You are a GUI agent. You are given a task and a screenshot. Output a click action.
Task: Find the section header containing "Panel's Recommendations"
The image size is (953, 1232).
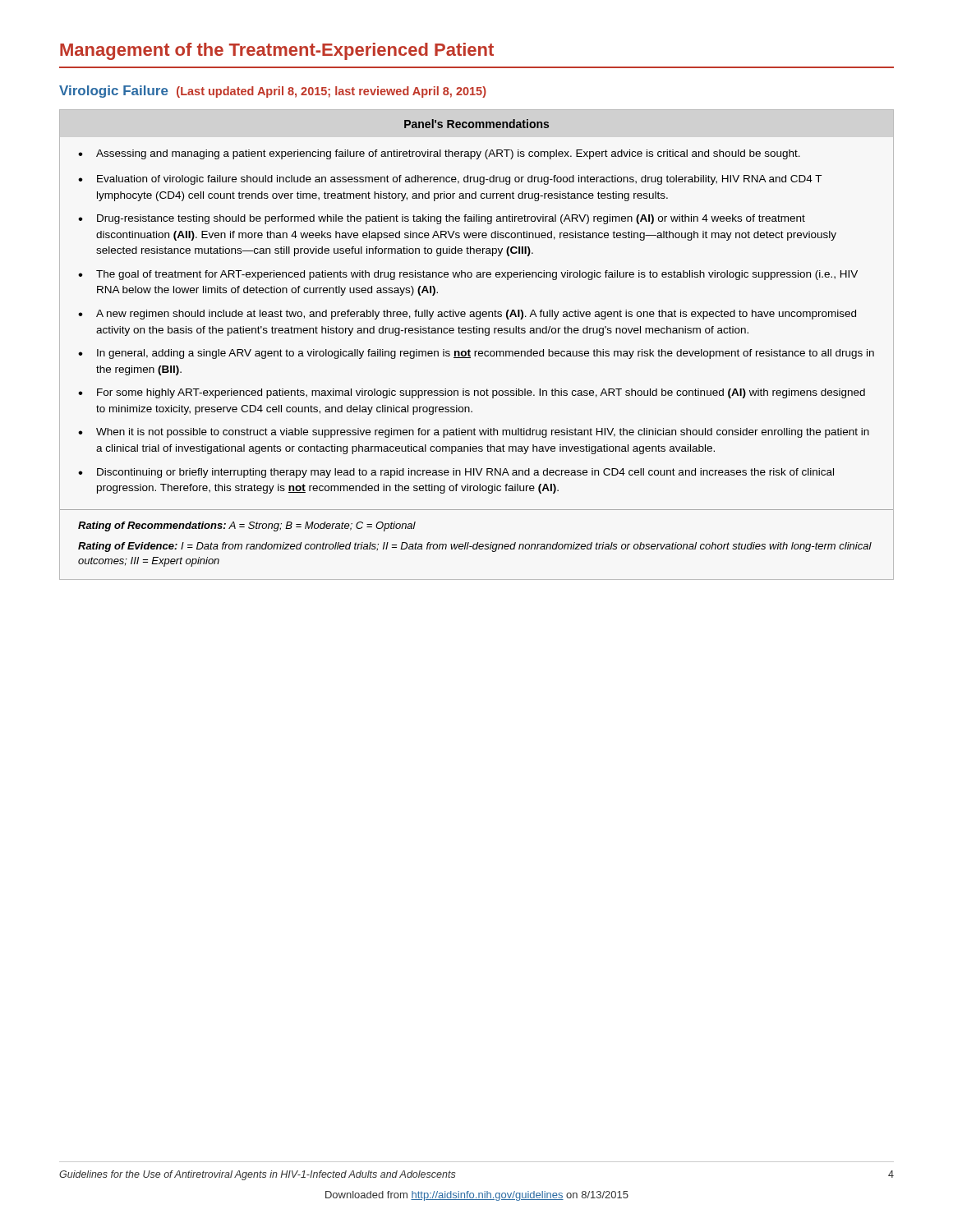(x=476, y=124)
